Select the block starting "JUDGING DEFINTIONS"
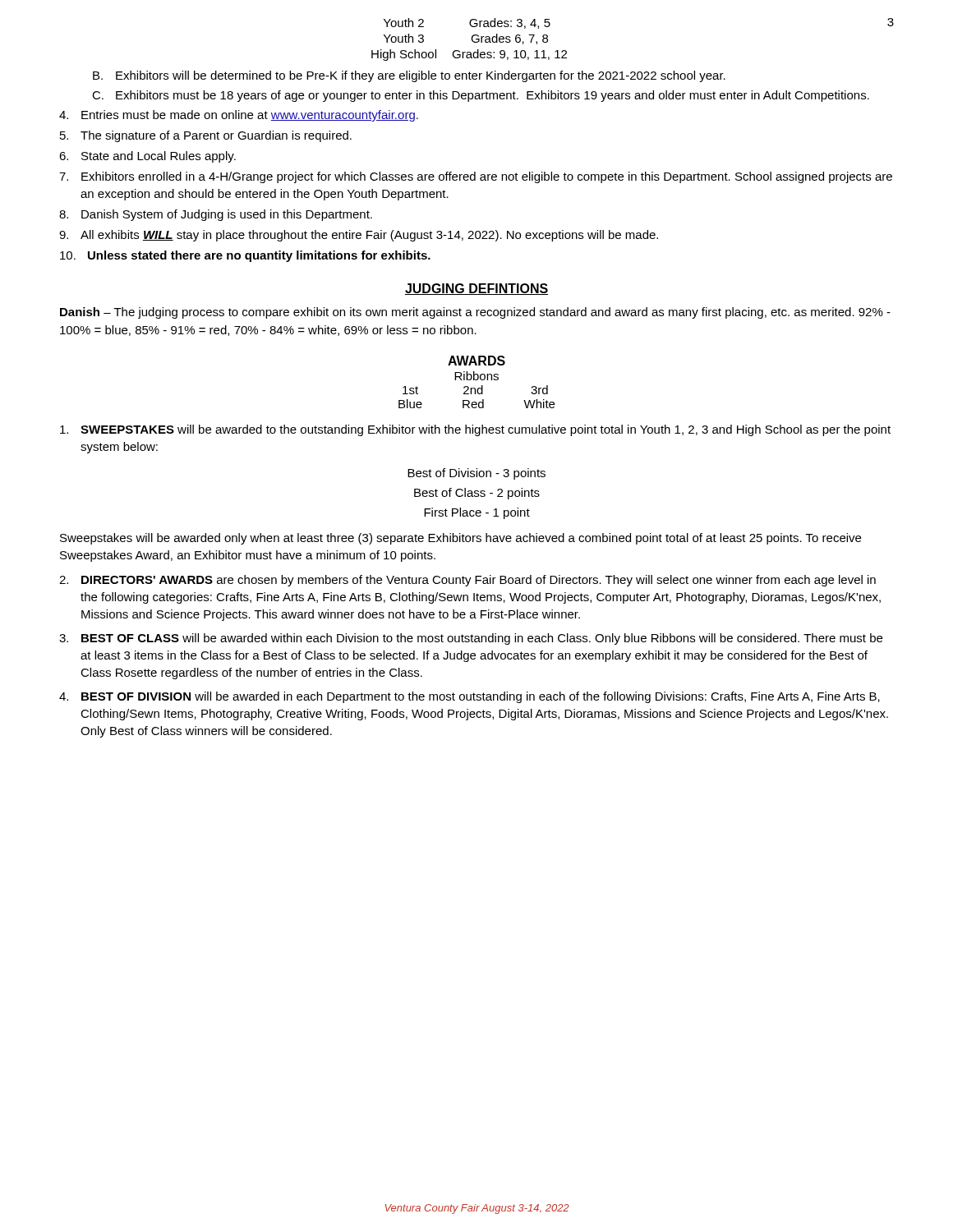Viewport: 953px width, 1232px height. pos(476,289)
